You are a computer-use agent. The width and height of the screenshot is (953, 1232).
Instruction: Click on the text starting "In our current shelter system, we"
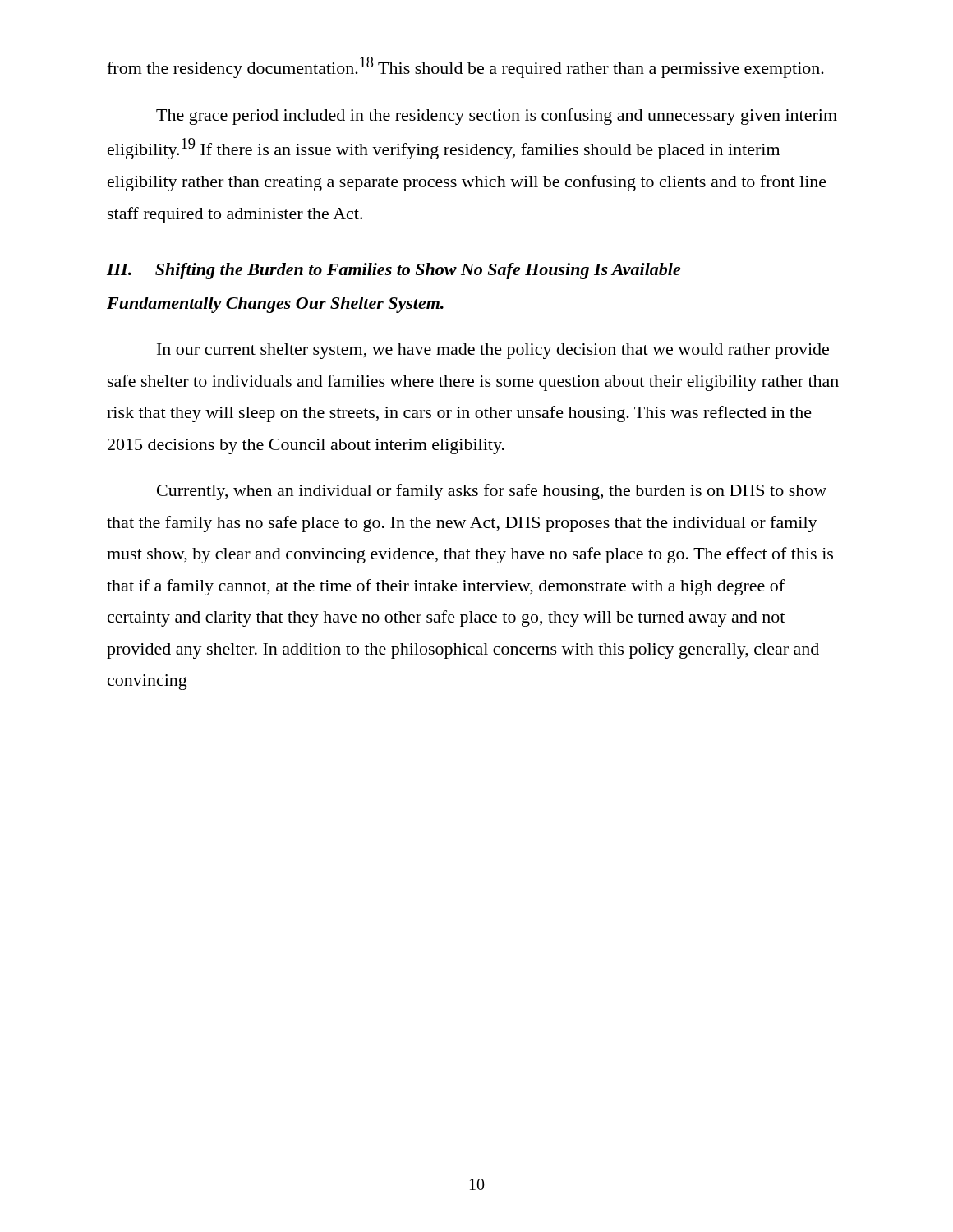[476, 397]
